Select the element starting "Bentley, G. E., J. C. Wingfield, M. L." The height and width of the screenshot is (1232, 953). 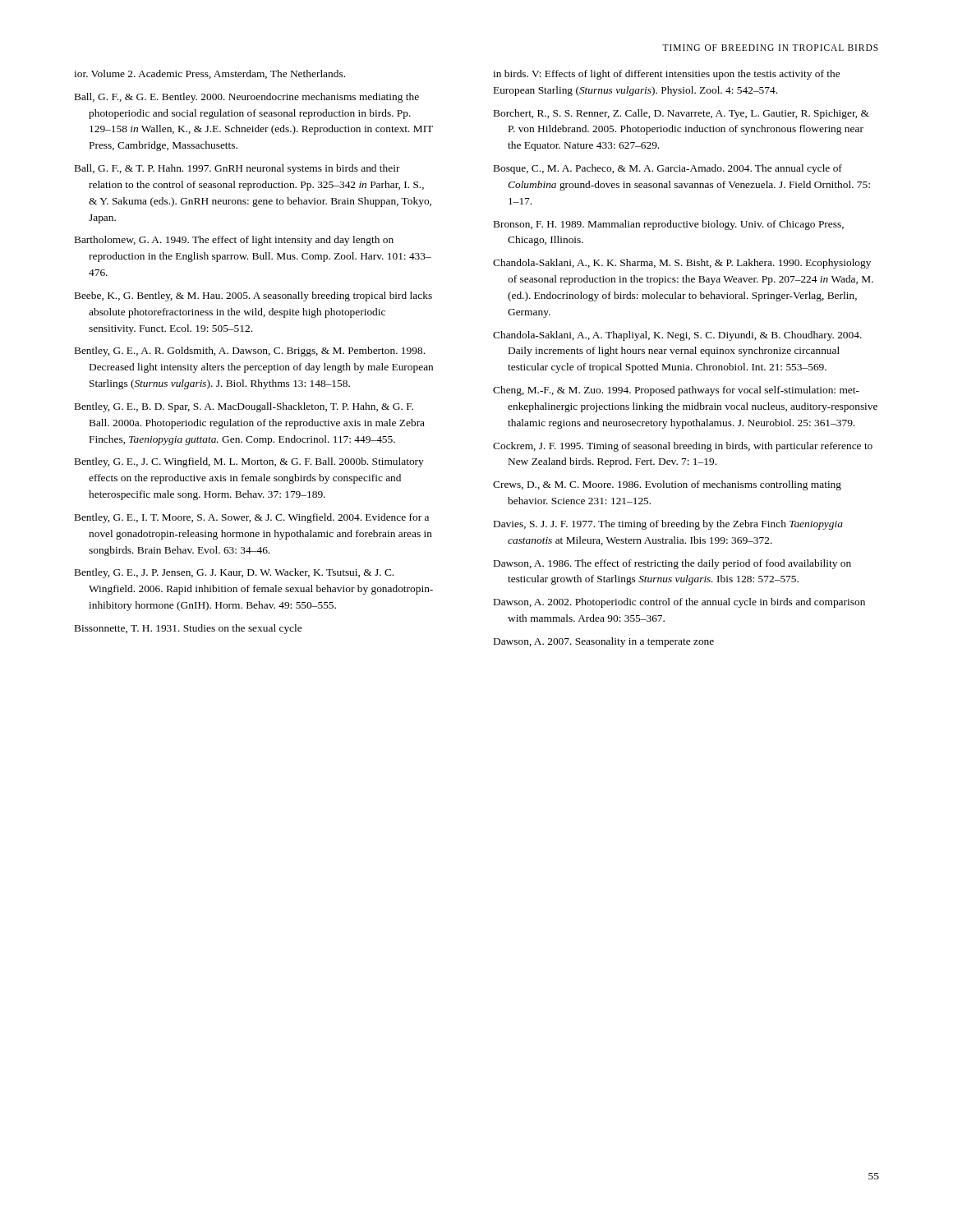(249, 478)
